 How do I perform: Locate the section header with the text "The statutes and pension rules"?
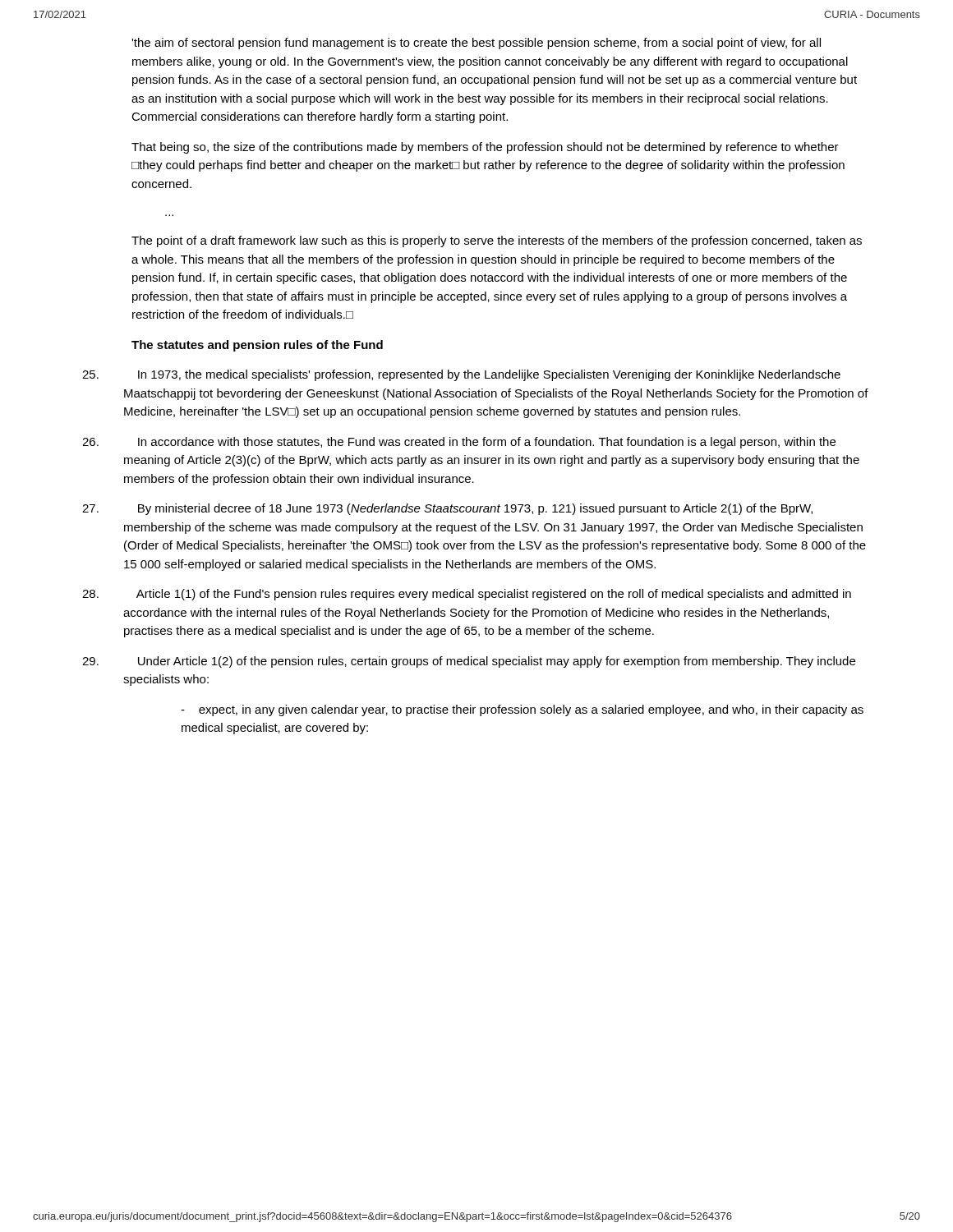tap(257, 344)
